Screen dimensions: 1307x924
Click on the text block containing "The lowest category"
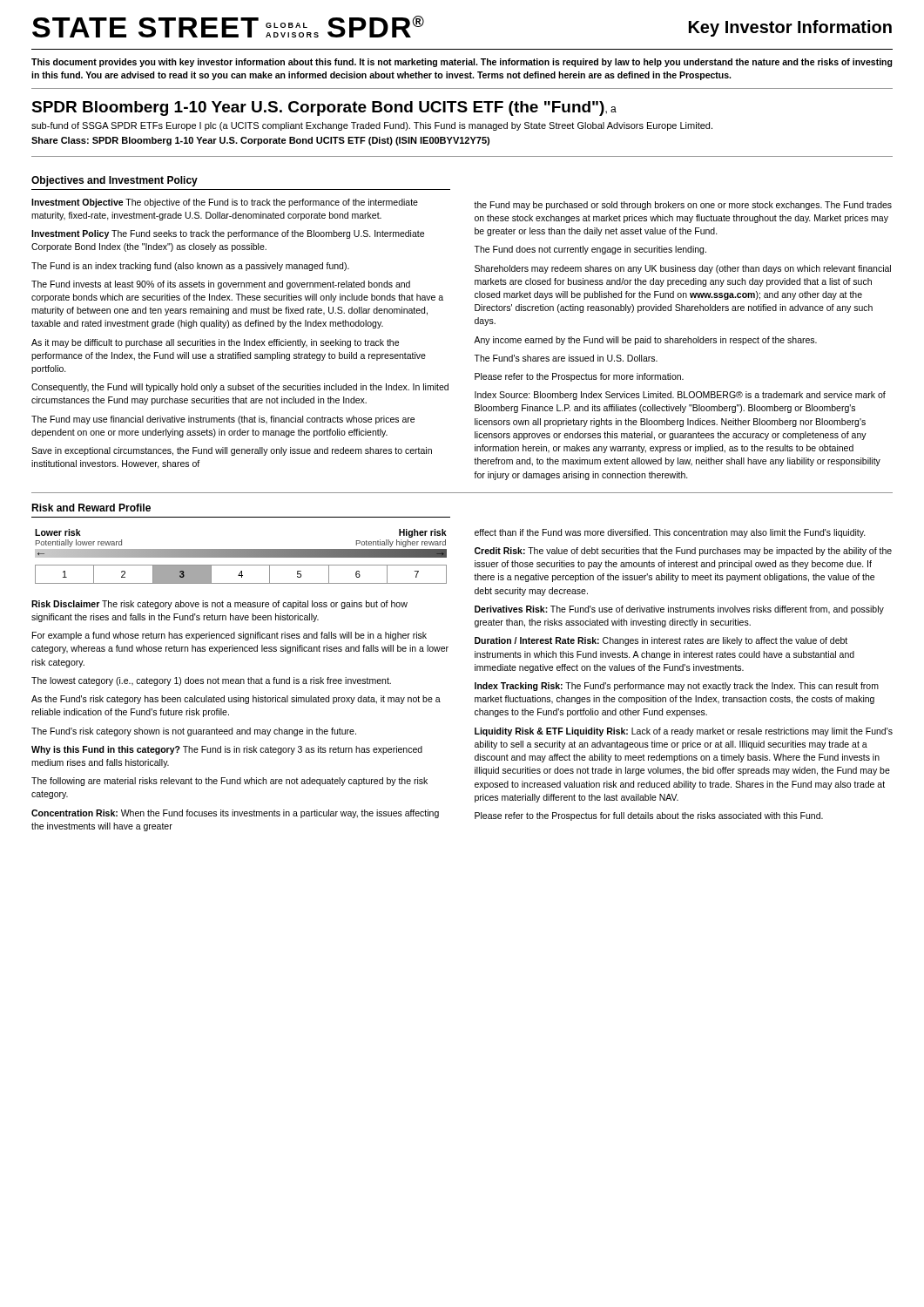[x=212, y=680]
